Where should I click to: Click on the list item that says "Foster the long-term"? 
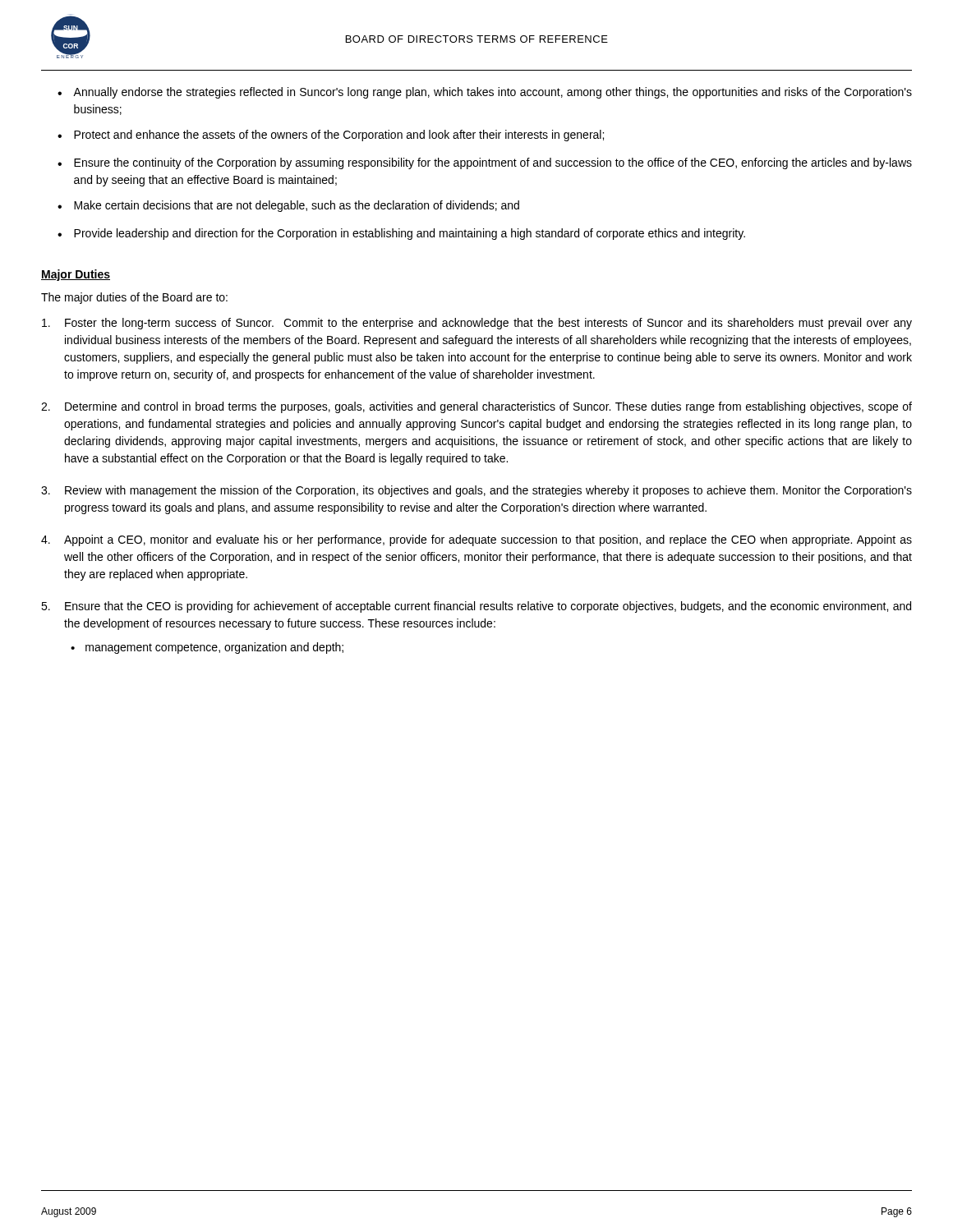476,349
